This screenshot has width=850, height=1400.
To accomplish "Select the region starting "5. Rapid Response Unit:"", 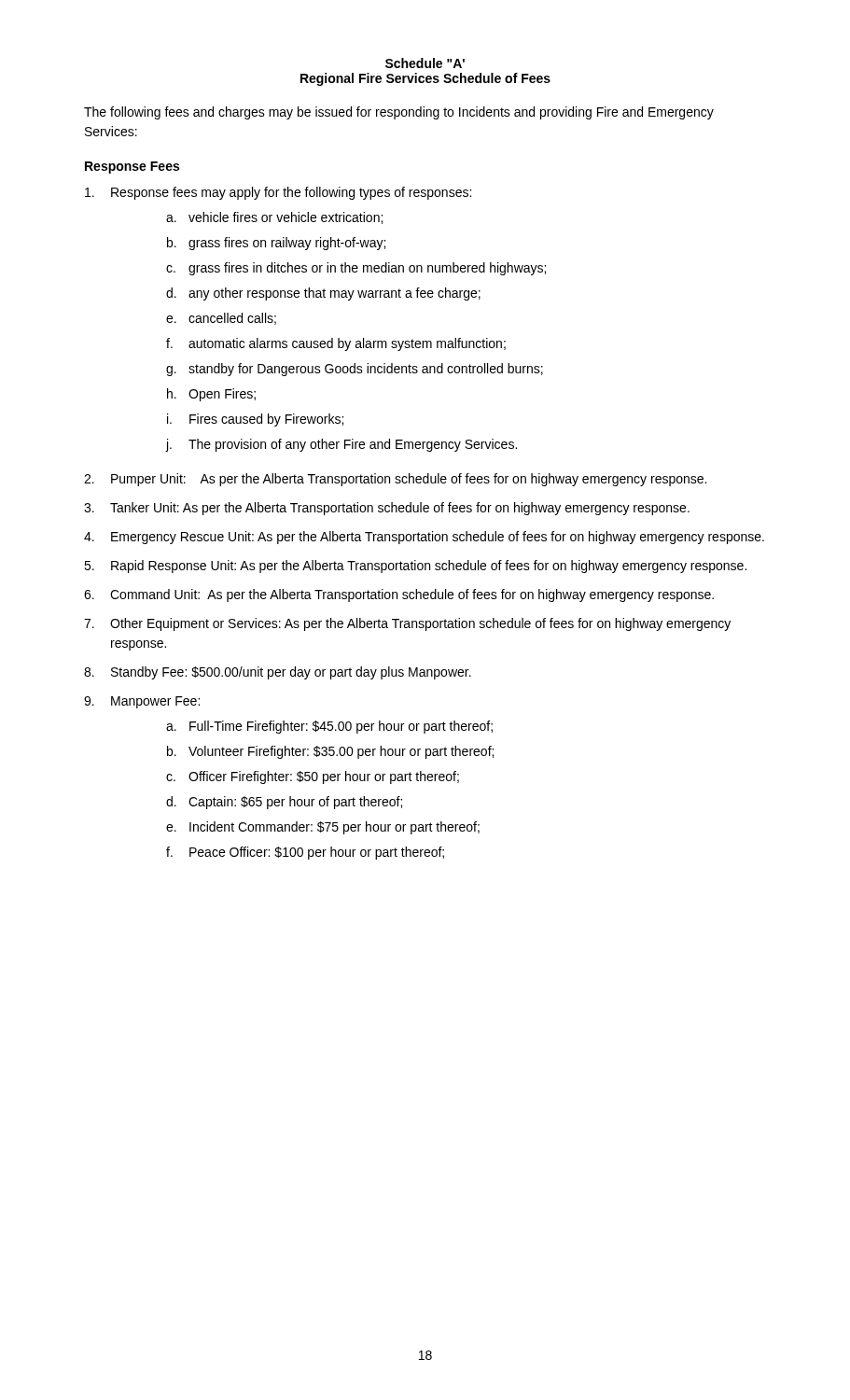I will 425,566.
